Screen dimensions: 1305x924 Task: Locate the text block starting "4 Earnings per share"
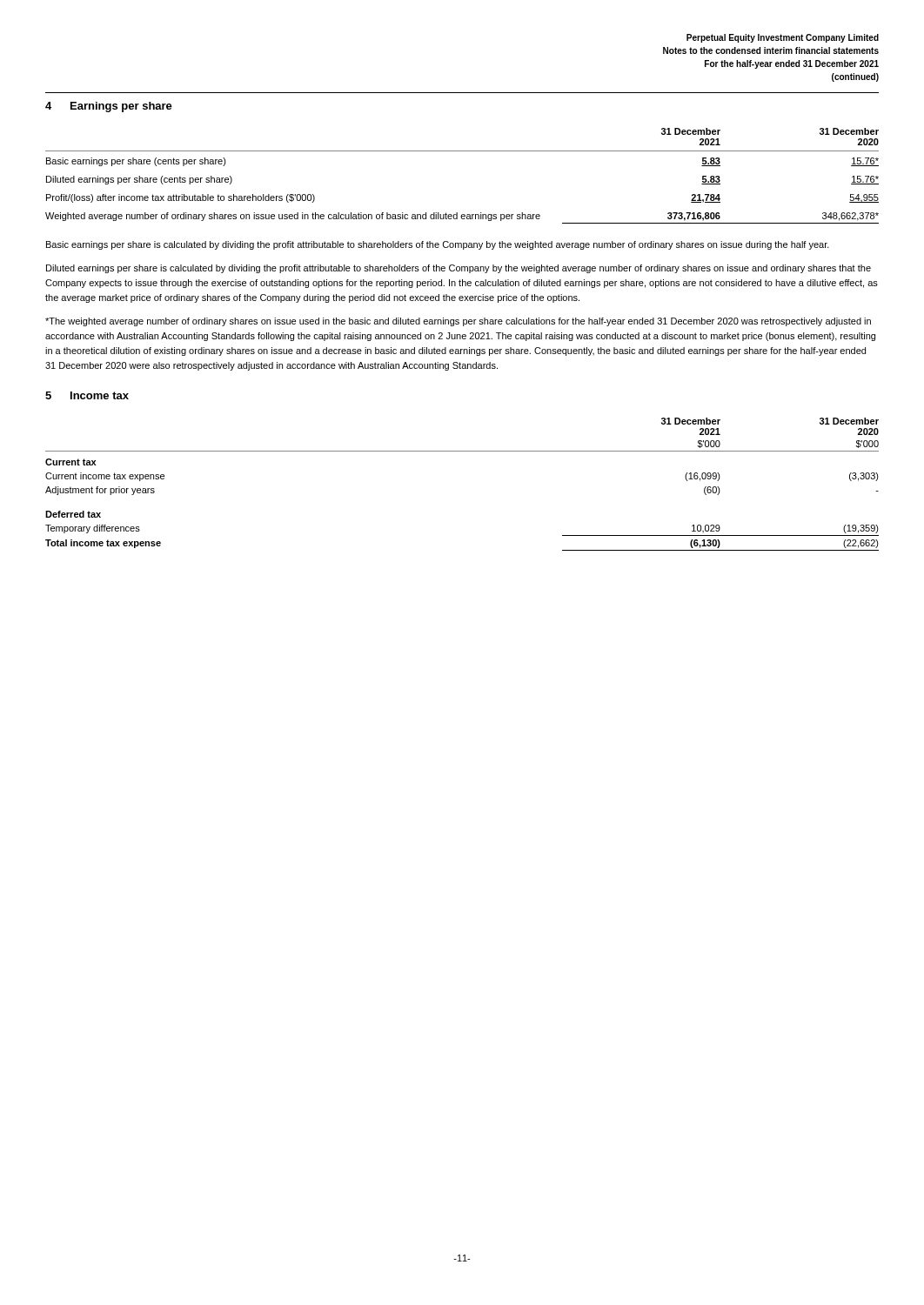pyautogui.click(x=109, y=106)
